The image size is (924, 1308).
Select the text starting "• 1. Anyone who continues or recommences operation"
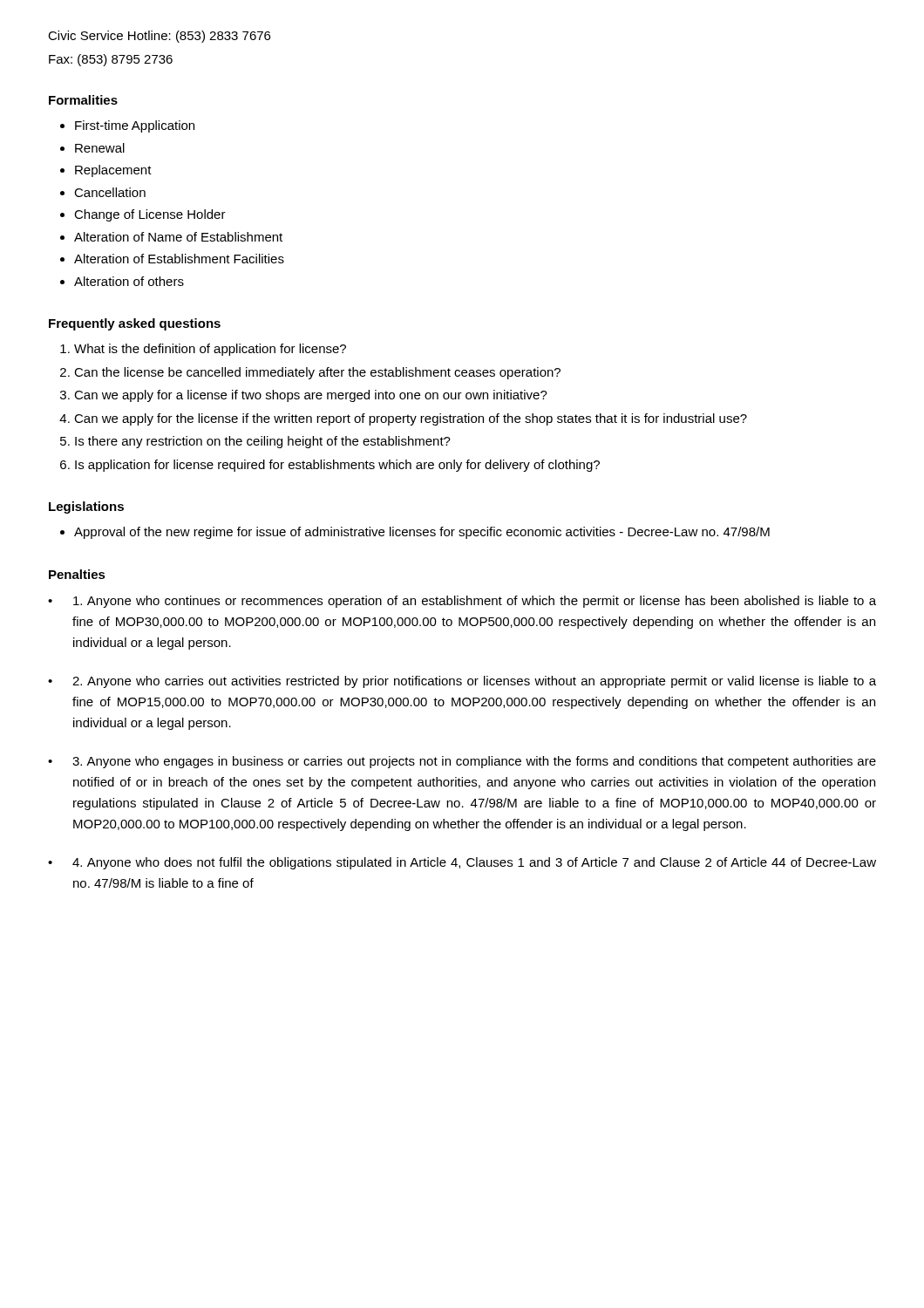coord(462,621)
